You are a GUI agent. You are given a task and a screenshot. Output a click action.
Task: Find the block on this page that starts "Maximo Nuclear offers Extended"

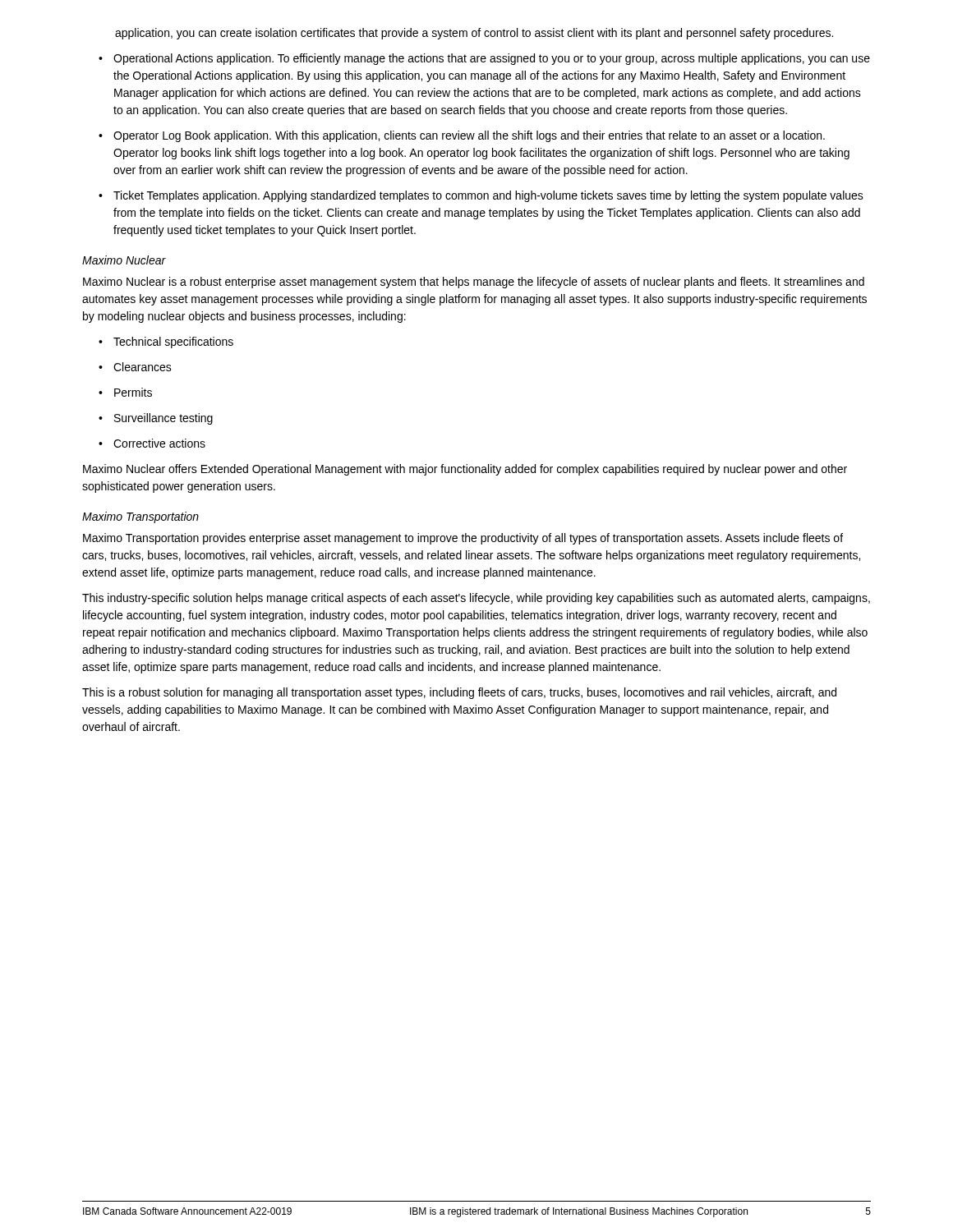[465, 478]
